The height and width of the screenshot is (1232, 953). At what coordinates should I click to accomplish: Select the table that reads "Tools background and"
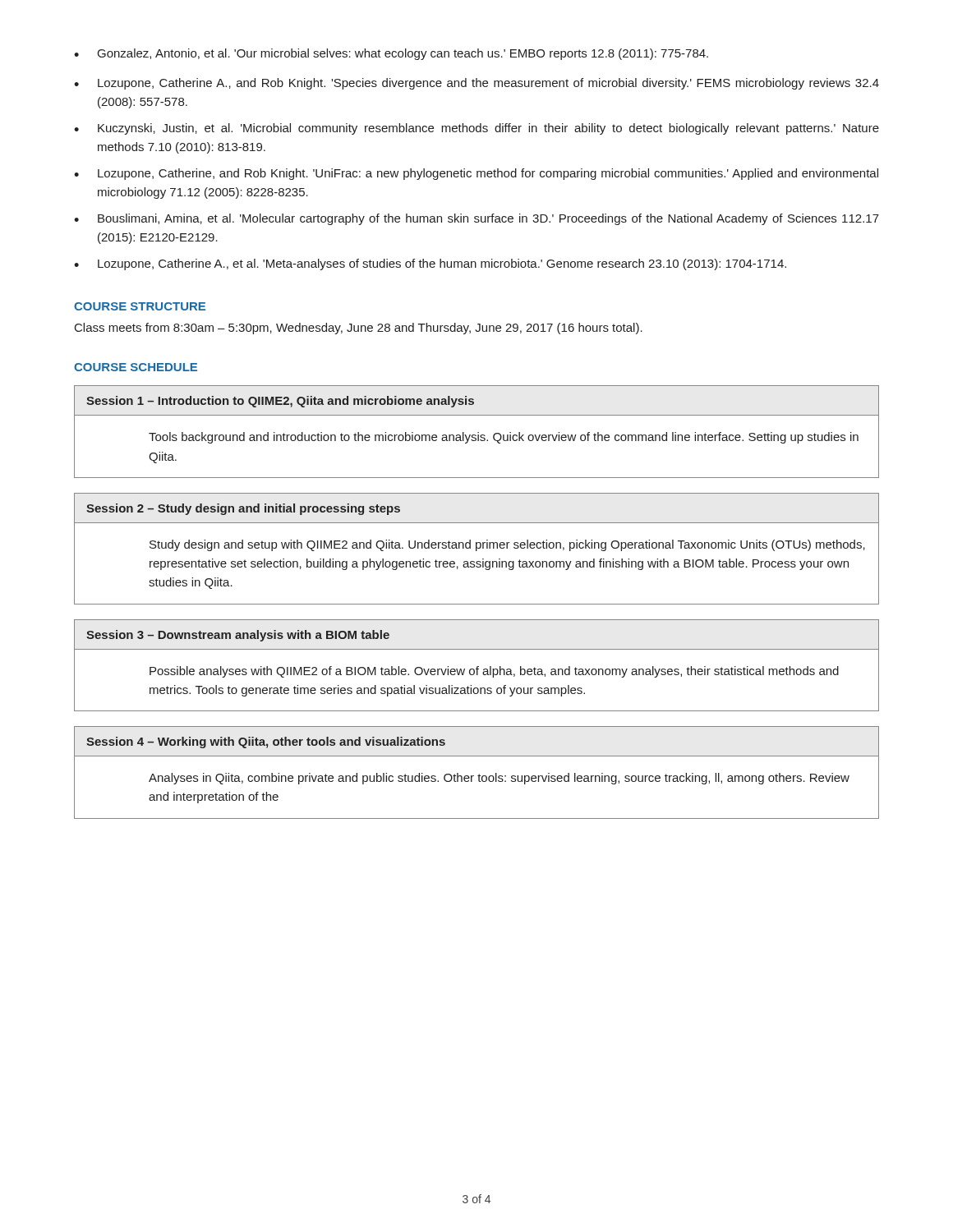click(476, 432)
